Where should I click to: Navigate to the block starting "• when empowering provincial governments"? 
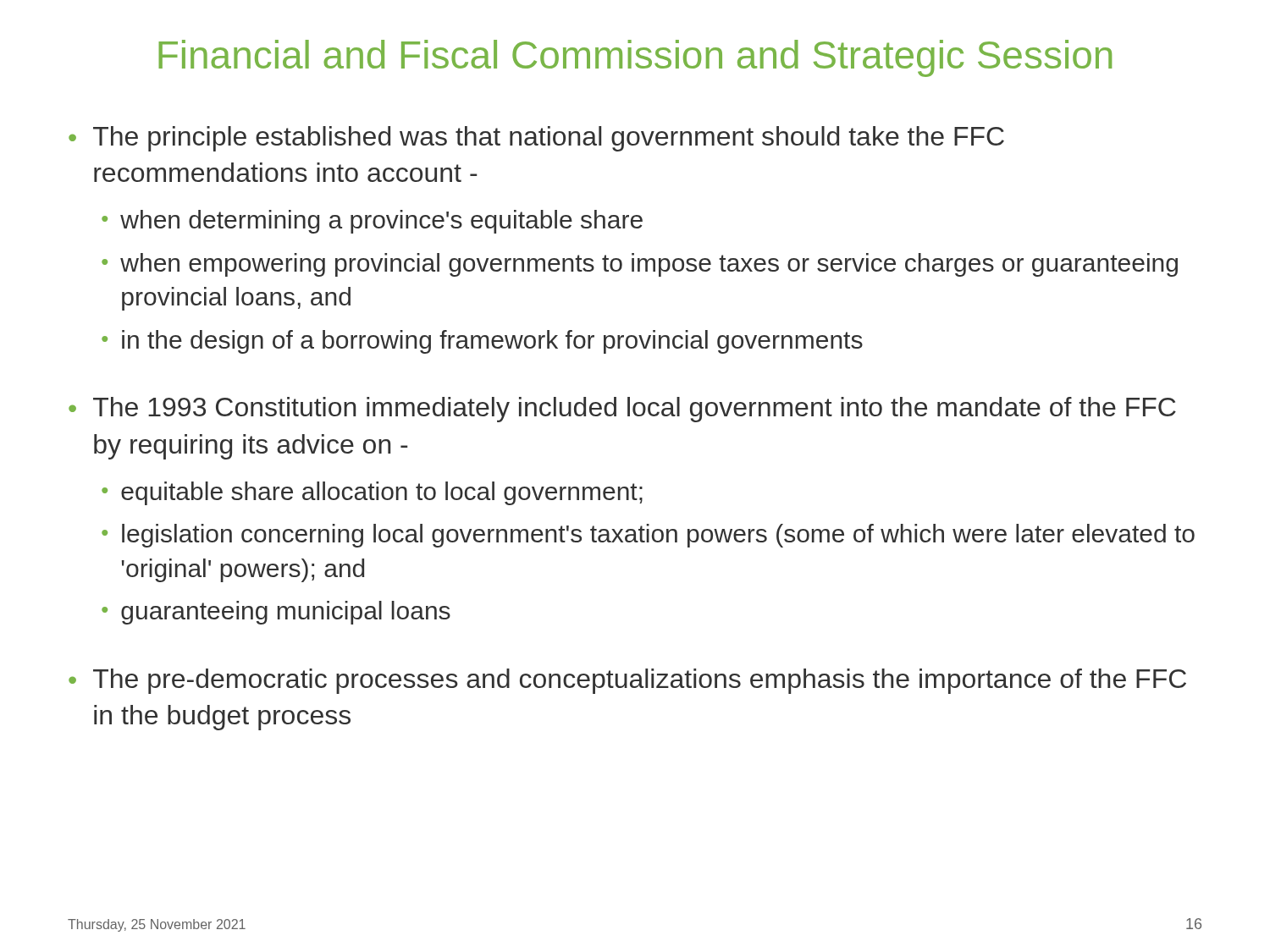tap(652, 280)
